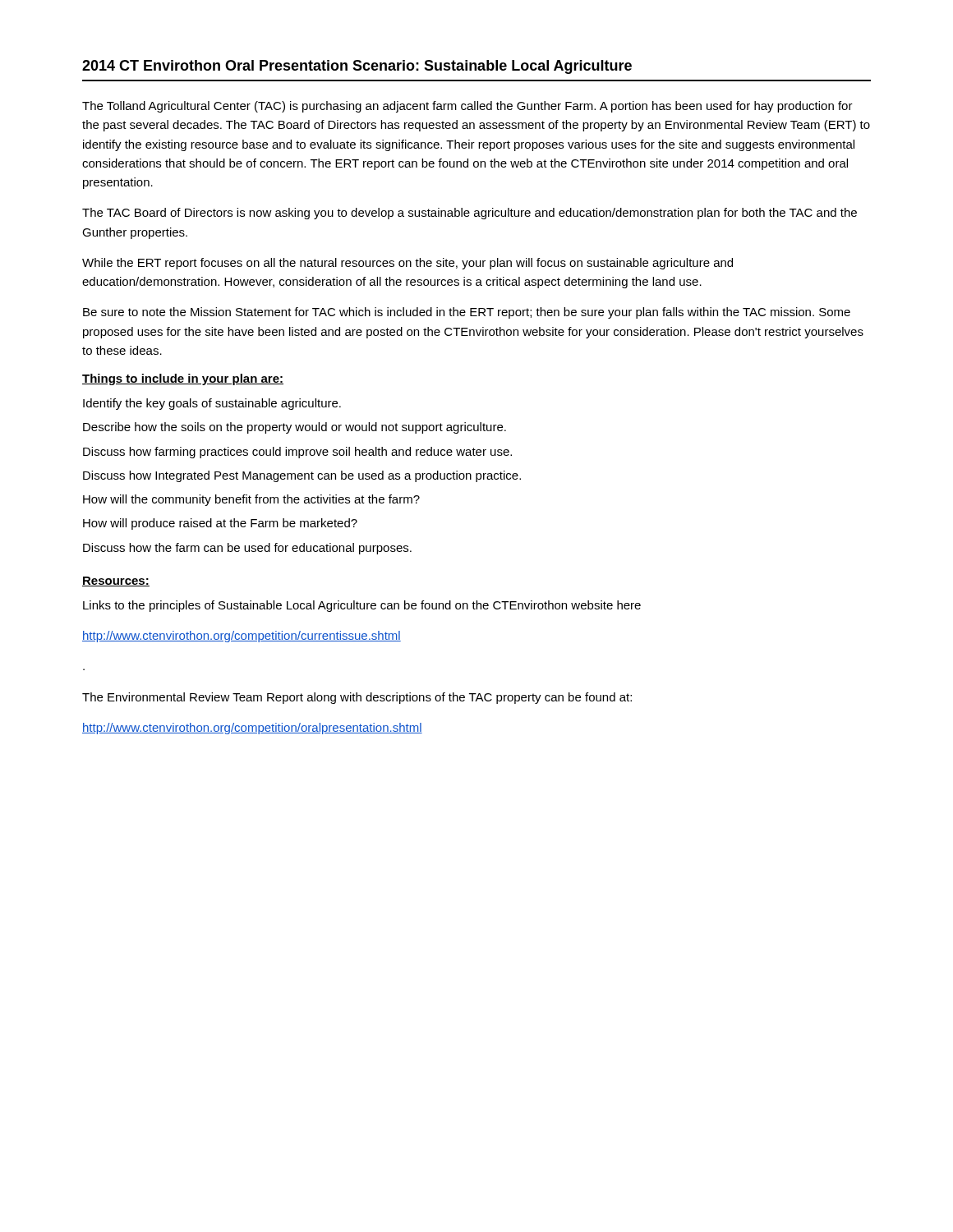
Task: Select the text block that says "The TAC Board of"
Action: click(470, 222)
